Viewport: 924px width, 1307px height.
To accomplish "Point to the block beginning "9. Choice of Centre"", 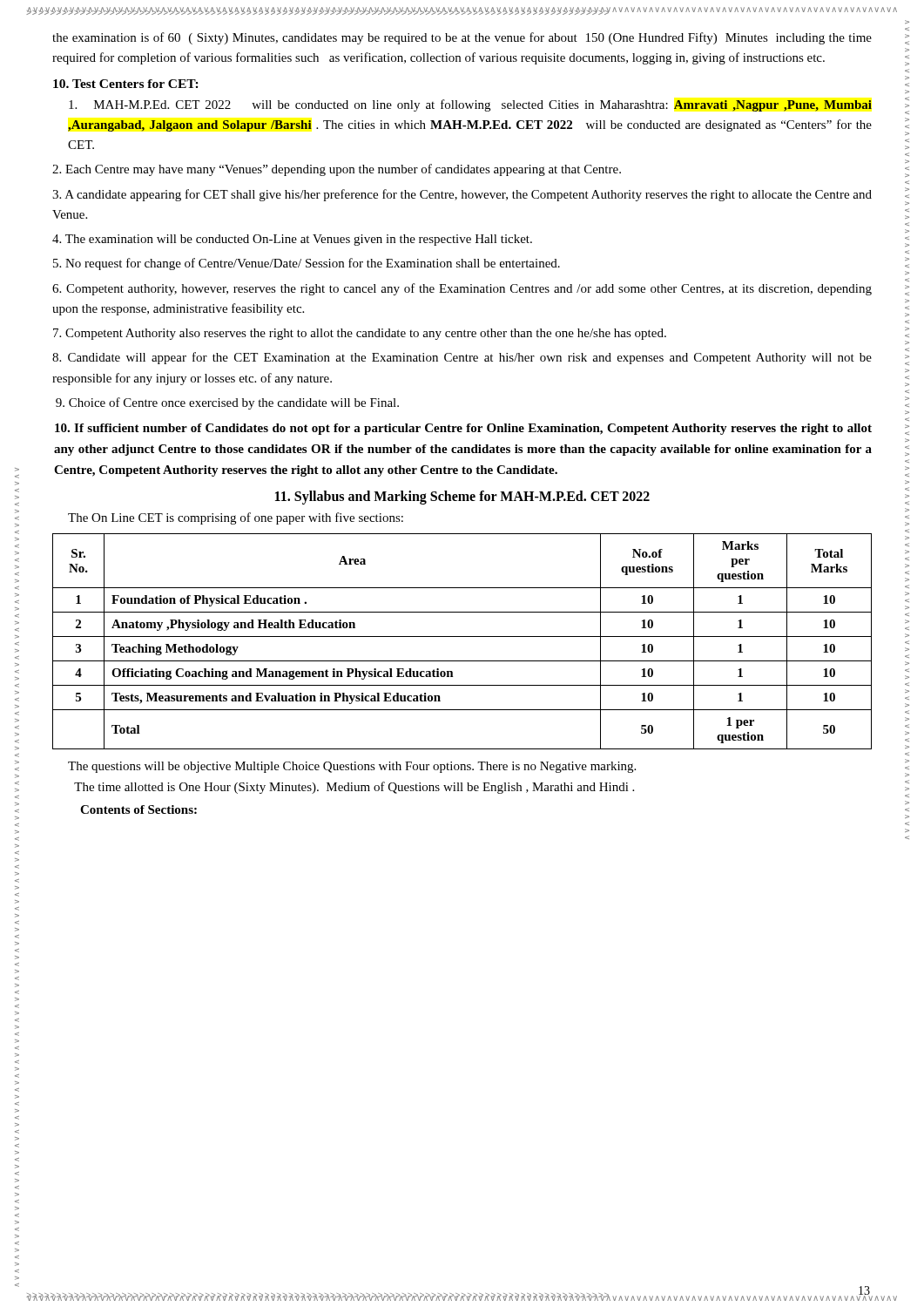I will tap(226, 402).
